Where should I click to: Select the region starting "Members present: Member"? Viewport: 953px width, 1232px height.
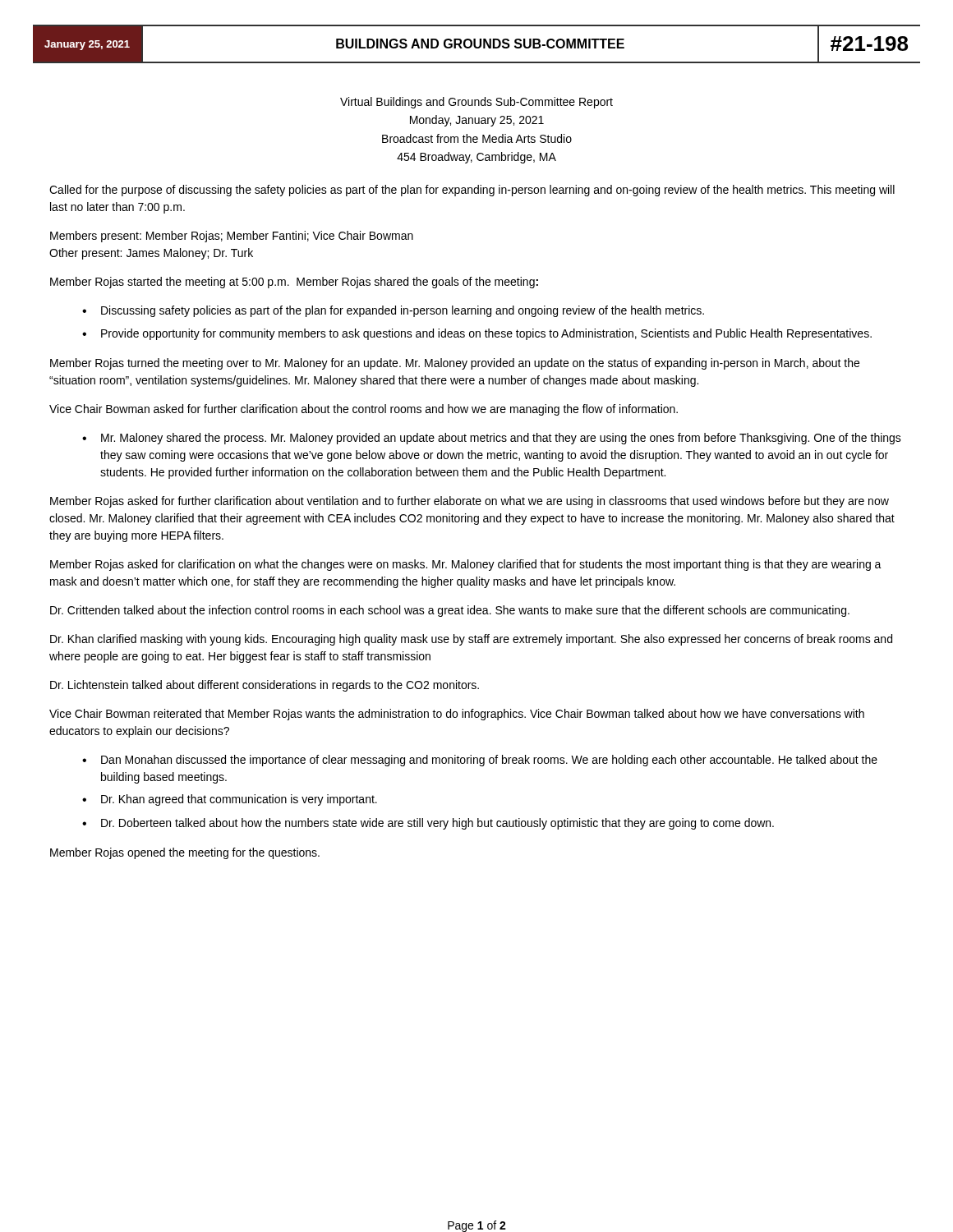coord(231,244)
